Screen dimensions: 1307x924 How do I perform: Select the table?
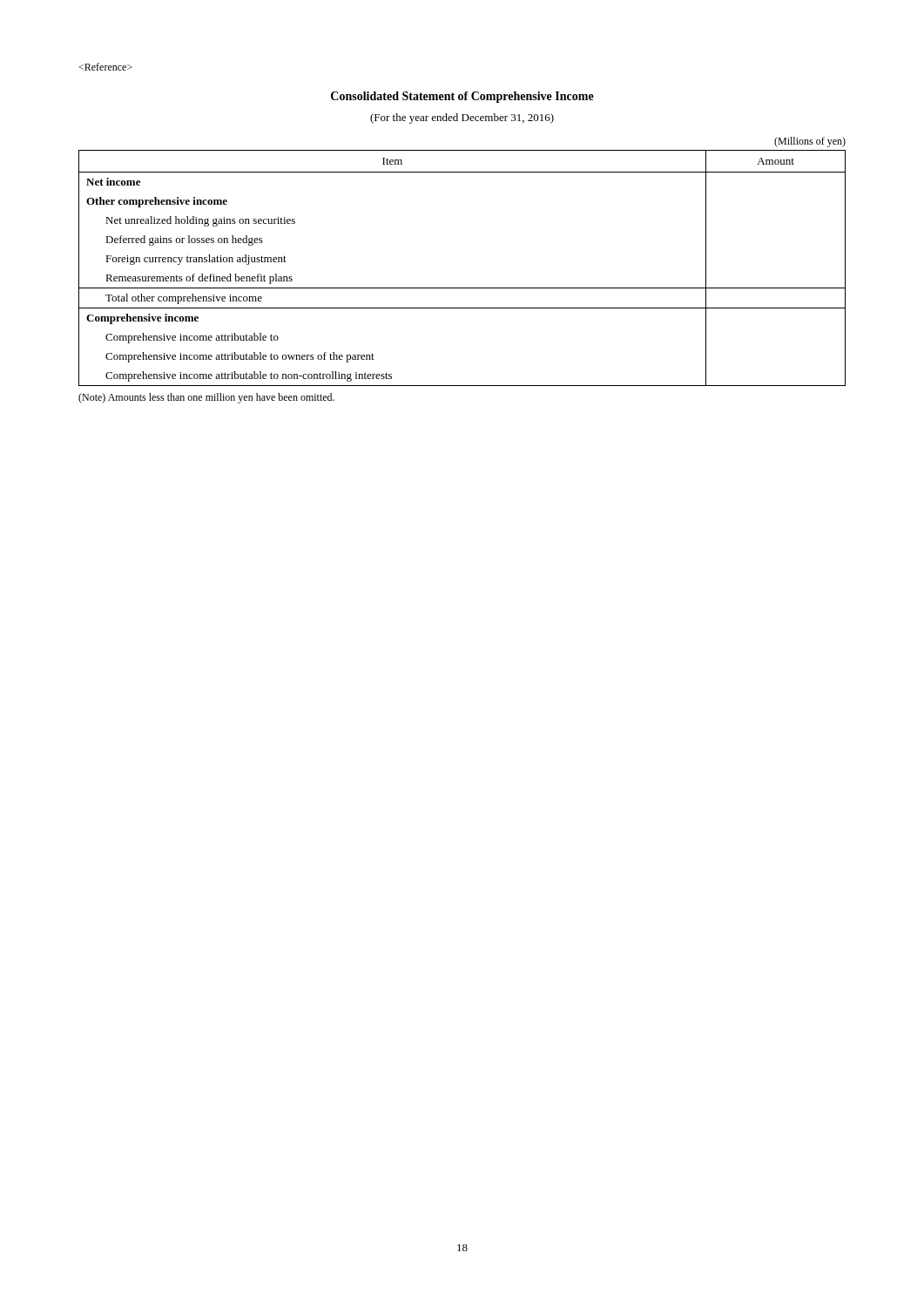point(462,268)
